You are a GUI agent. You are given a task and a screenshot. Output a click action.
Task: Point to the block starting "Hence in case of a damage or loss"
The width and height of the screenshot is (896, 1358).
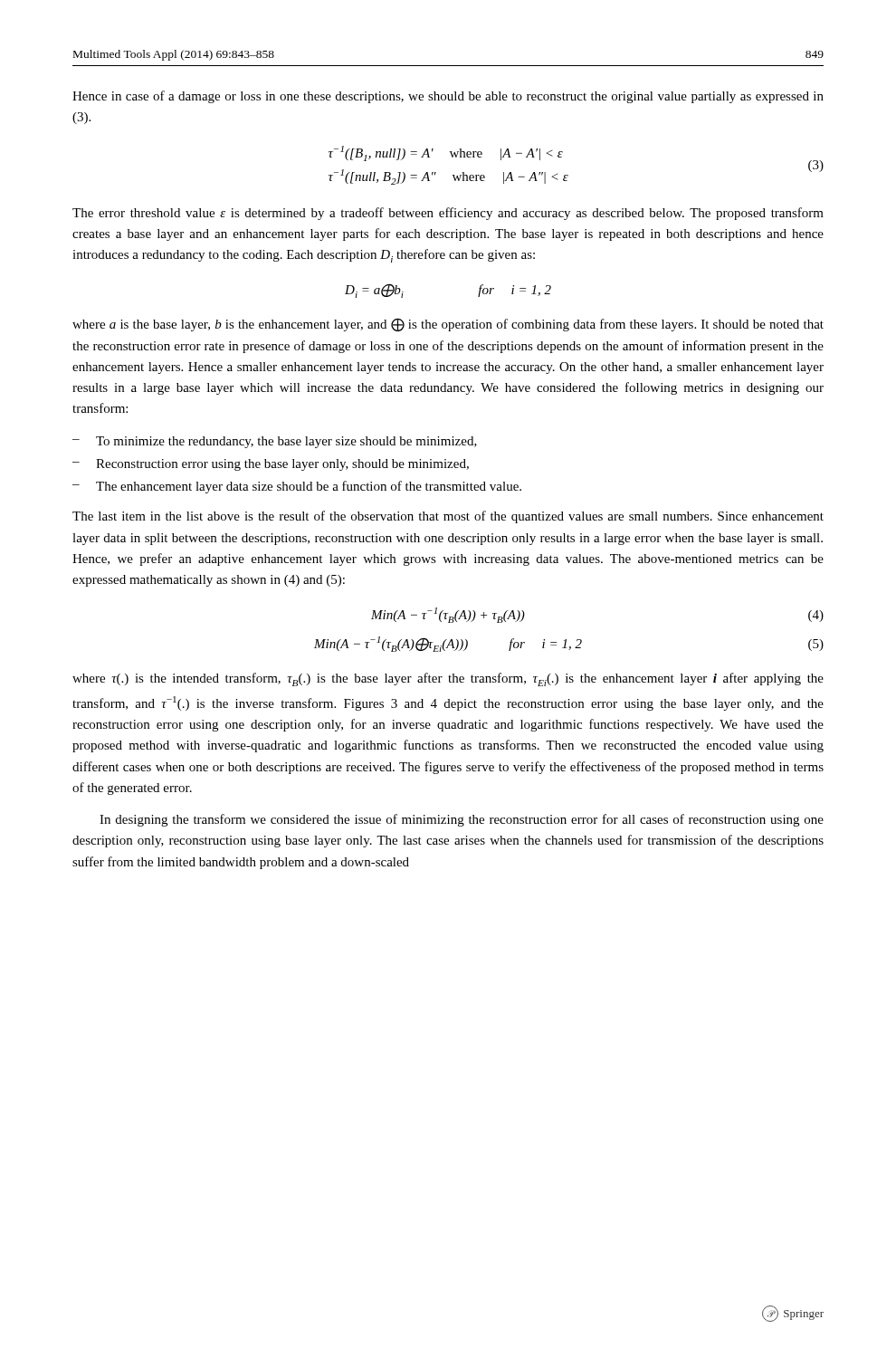[x=448, y=106]
